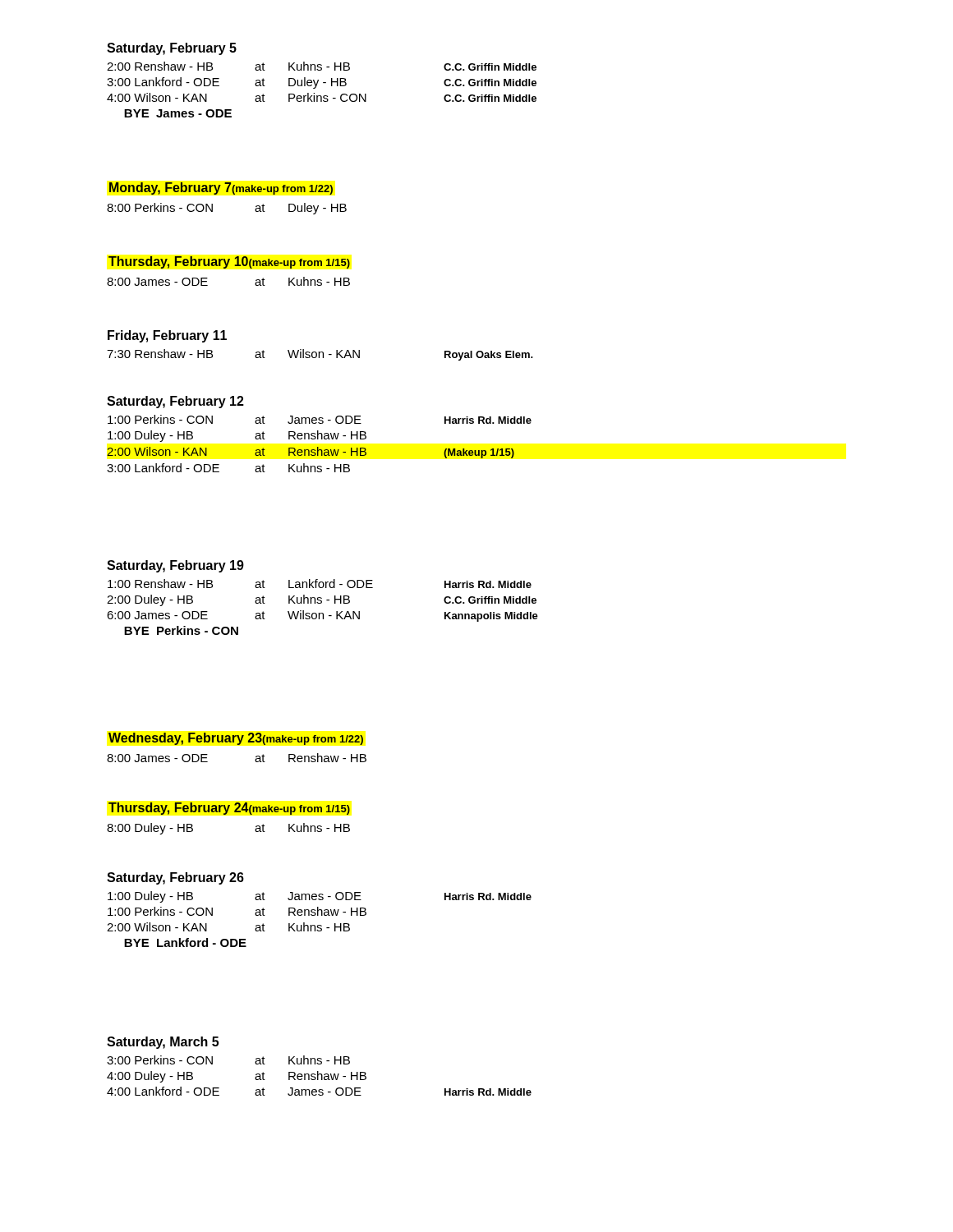Screen dimensions: 1232x953
Task: Find the block on this page that starts "8:00 James - ODE at Kuhns -"
Action: point(152,281)
